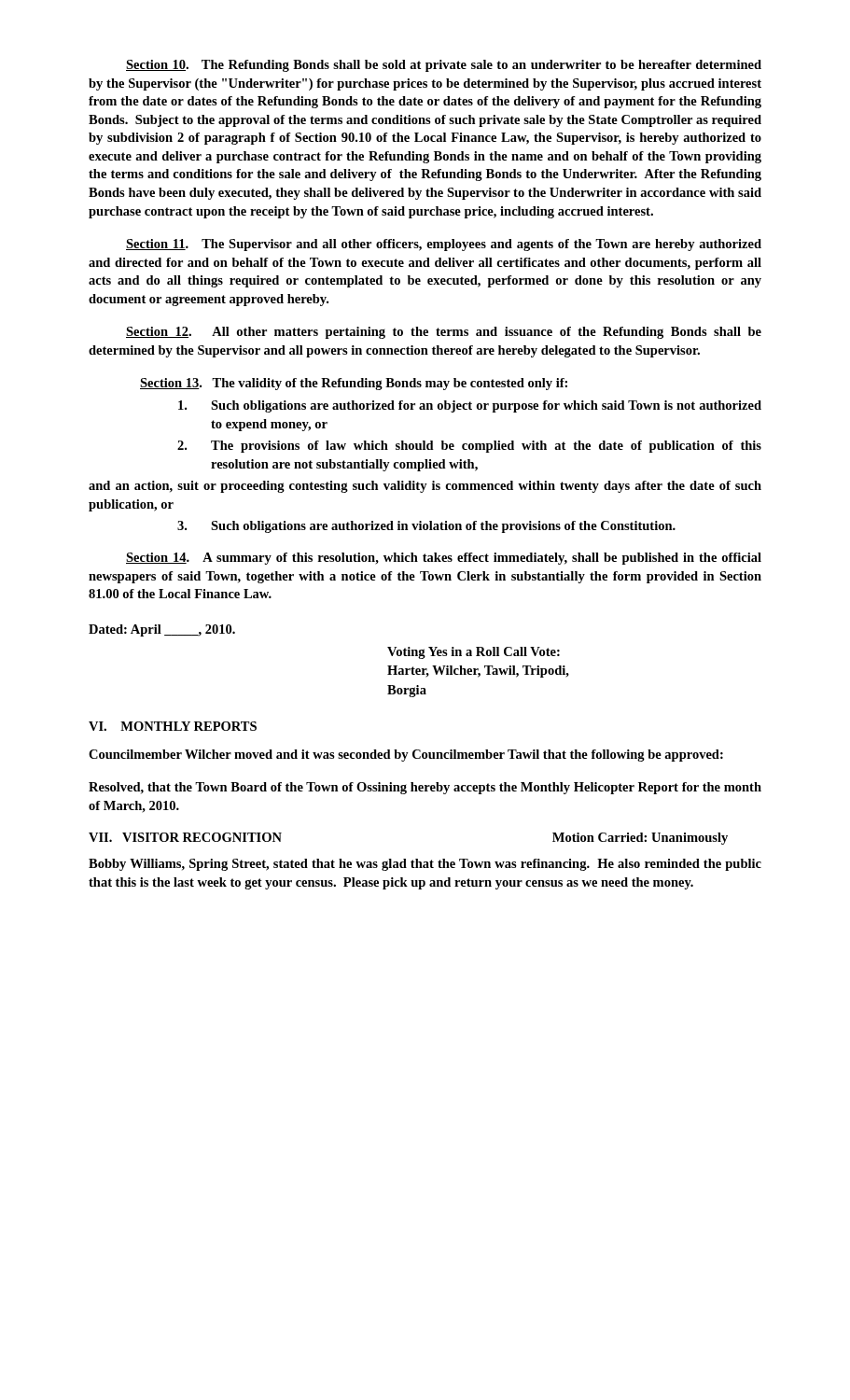
Task: Locate the block of text that opens with "Voting Yes in a Roll Call Vote: Harter,"
Action: coord(478,671)
